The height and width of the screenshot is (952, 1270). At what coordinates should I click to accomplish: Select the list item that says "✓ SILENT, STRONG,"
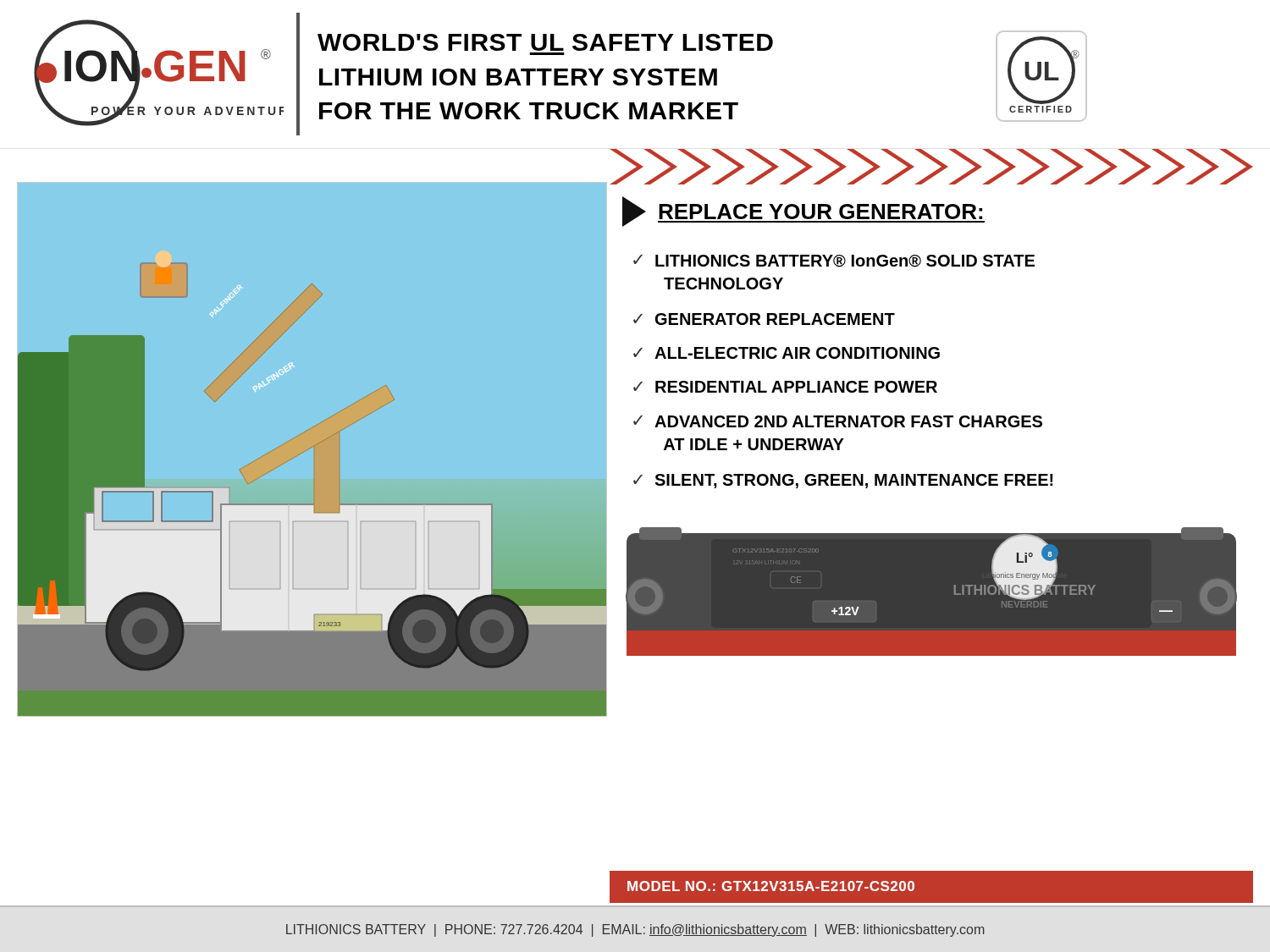[x=843, y=480]
